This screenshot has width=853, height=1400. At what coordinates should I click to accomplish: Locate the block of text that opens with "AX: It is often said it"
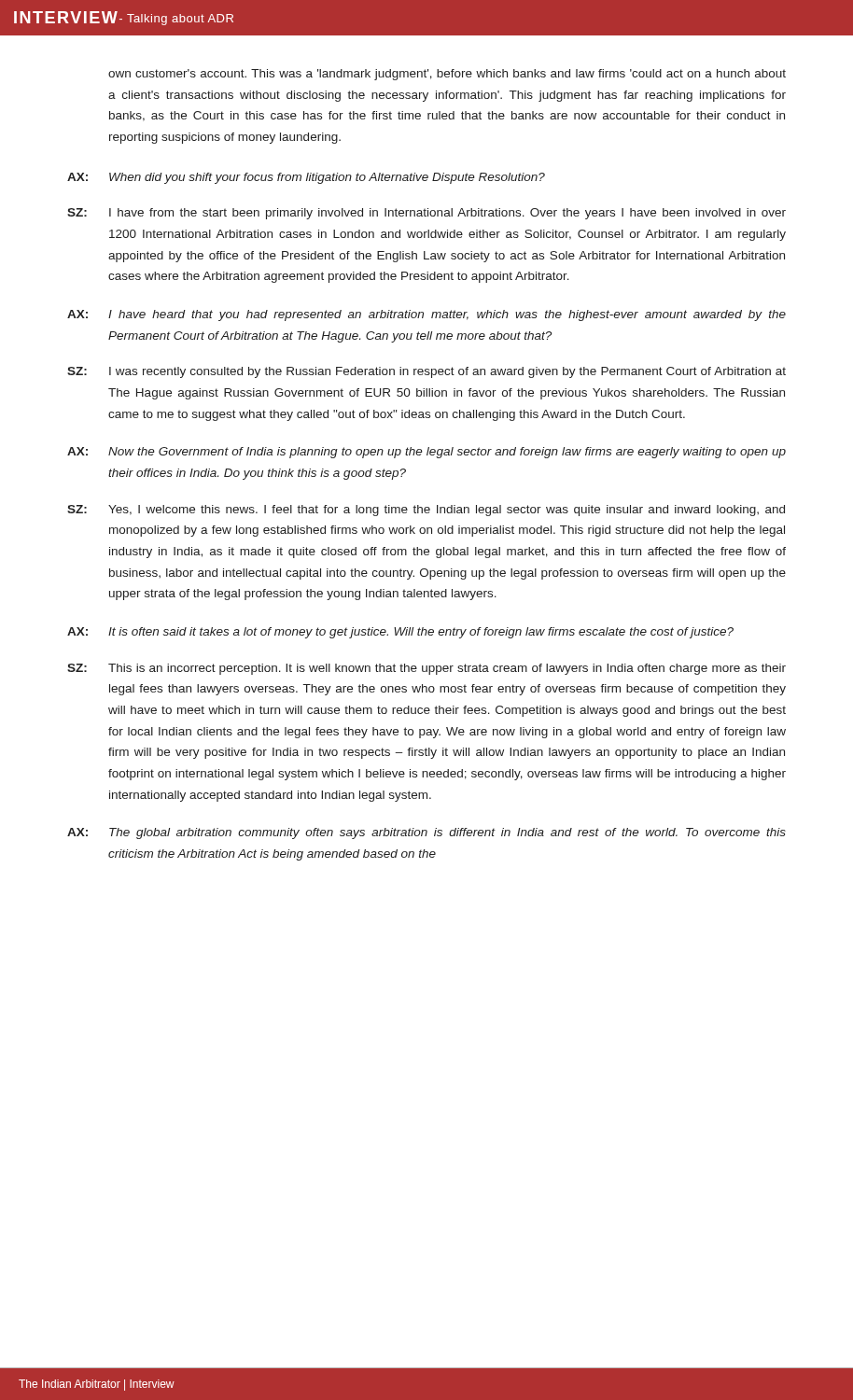[426, 632]
